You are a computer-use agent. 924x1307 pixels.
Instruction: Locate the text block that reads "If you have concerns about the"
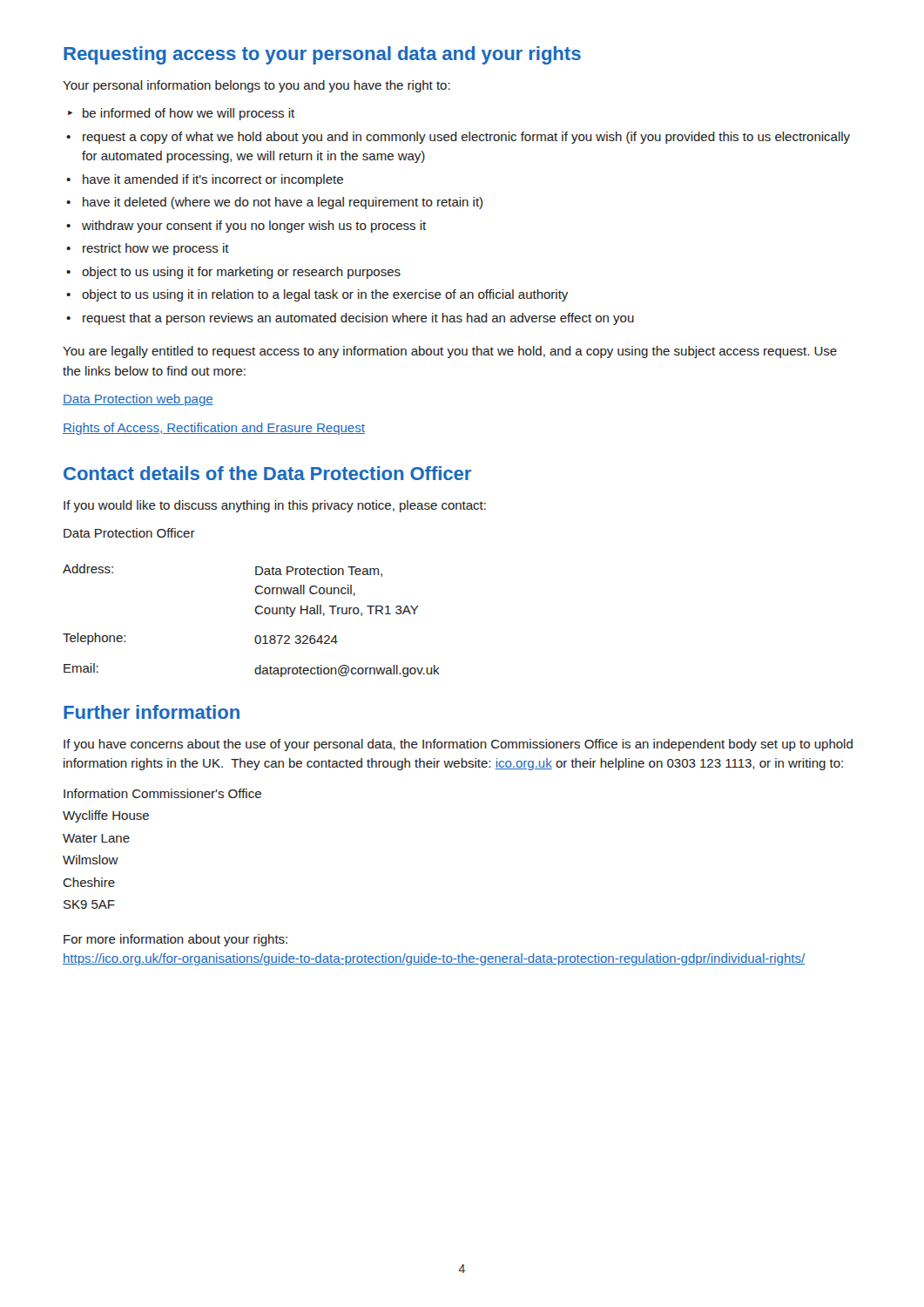tap(459, 754)
